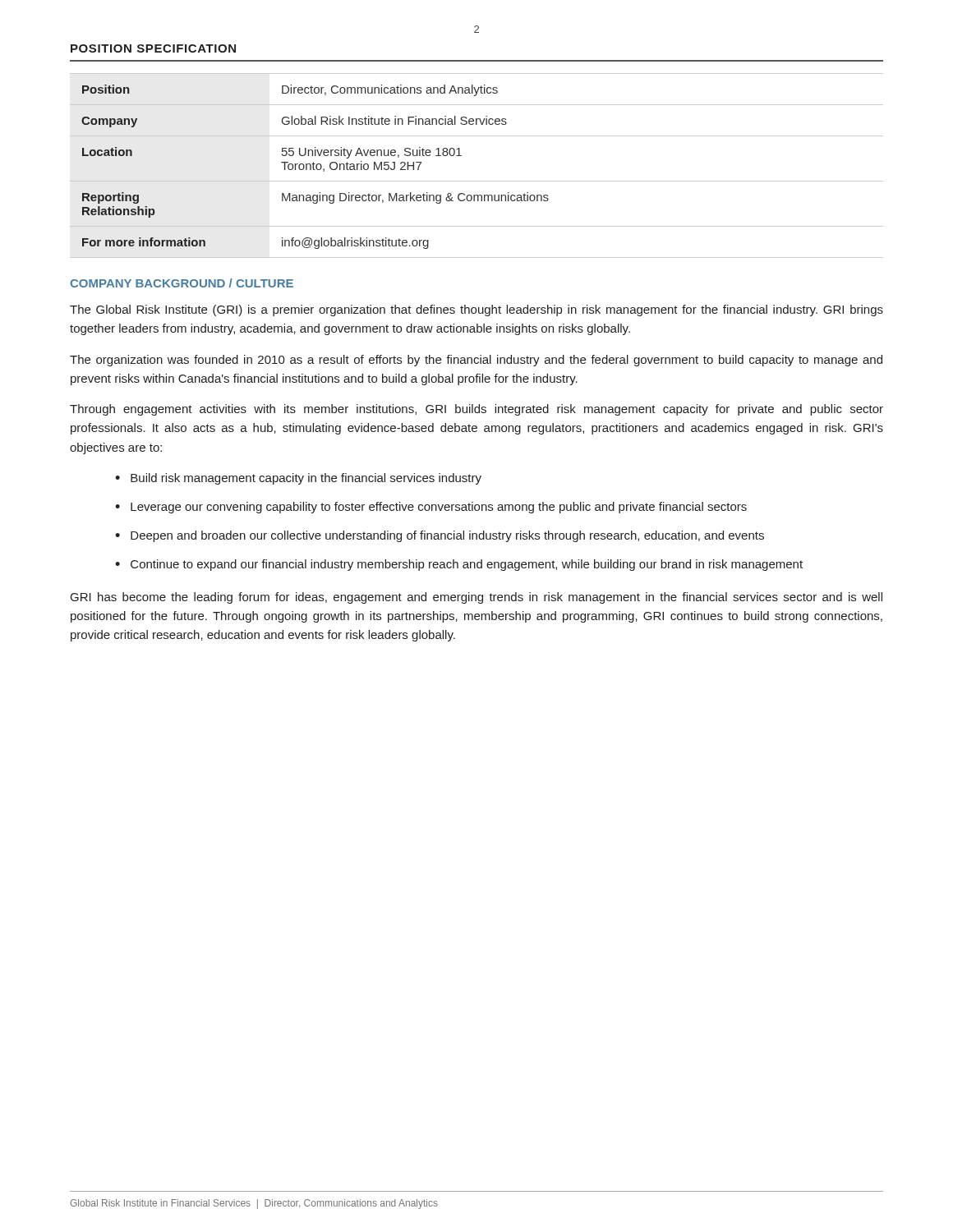Select the table
The height and width of the screenshot is (1232, 953).
pos(476,165)
